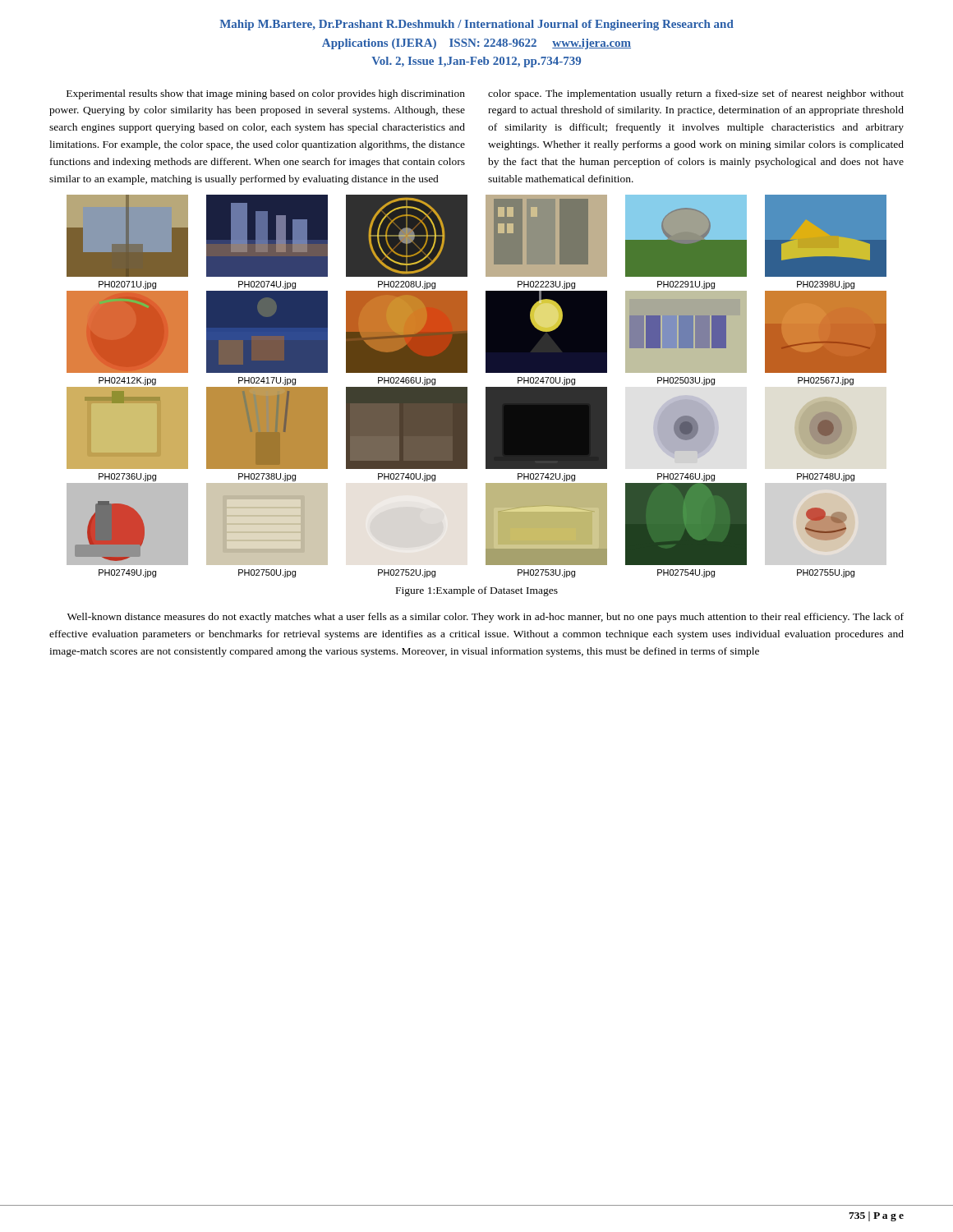This screenshot has height=1232, width=953.
Task: Select the element starting "color space. The implementation"
Action: tap(696, 136)
